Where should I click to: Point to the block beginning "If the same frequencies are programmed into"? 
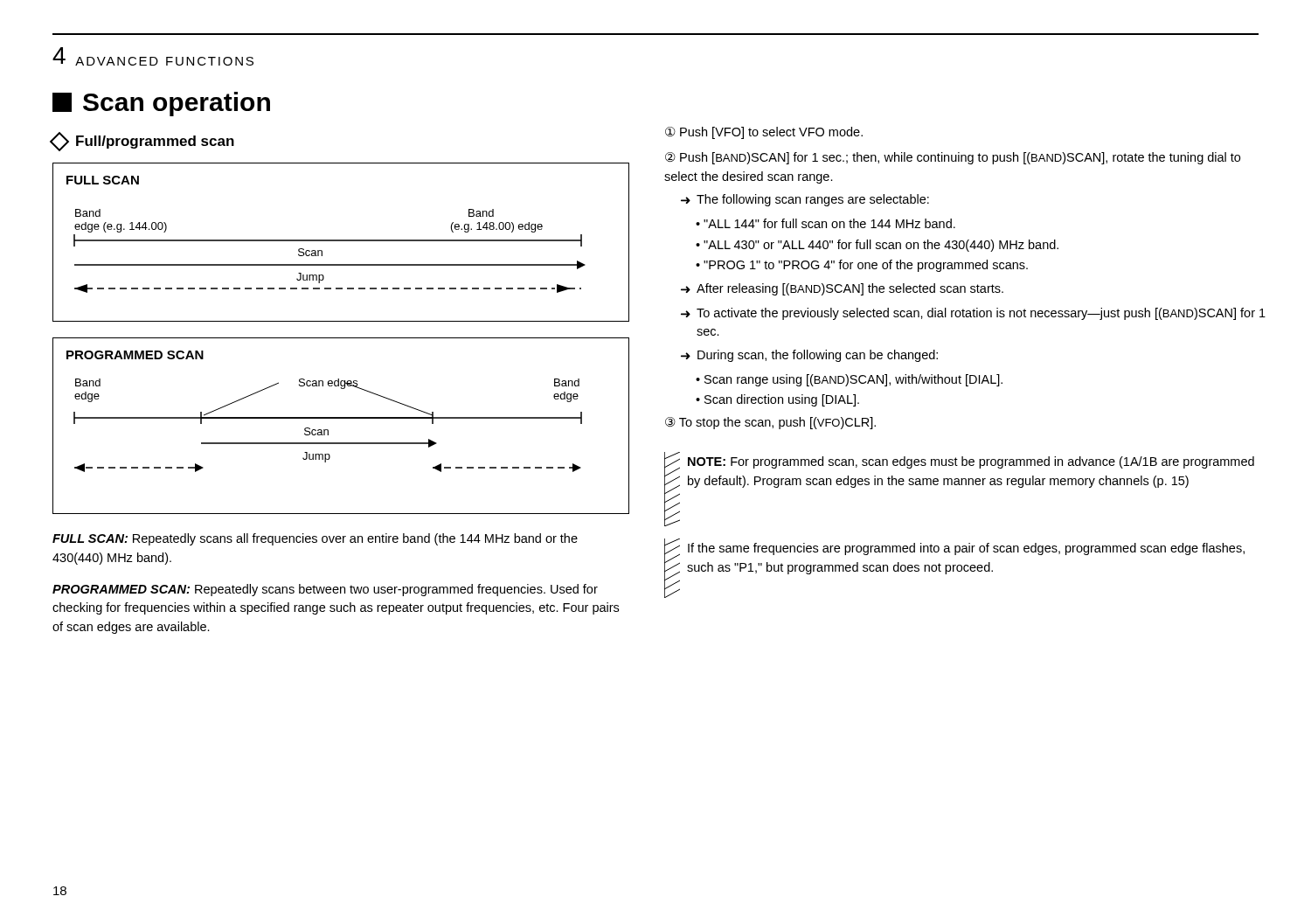(966, 568)
